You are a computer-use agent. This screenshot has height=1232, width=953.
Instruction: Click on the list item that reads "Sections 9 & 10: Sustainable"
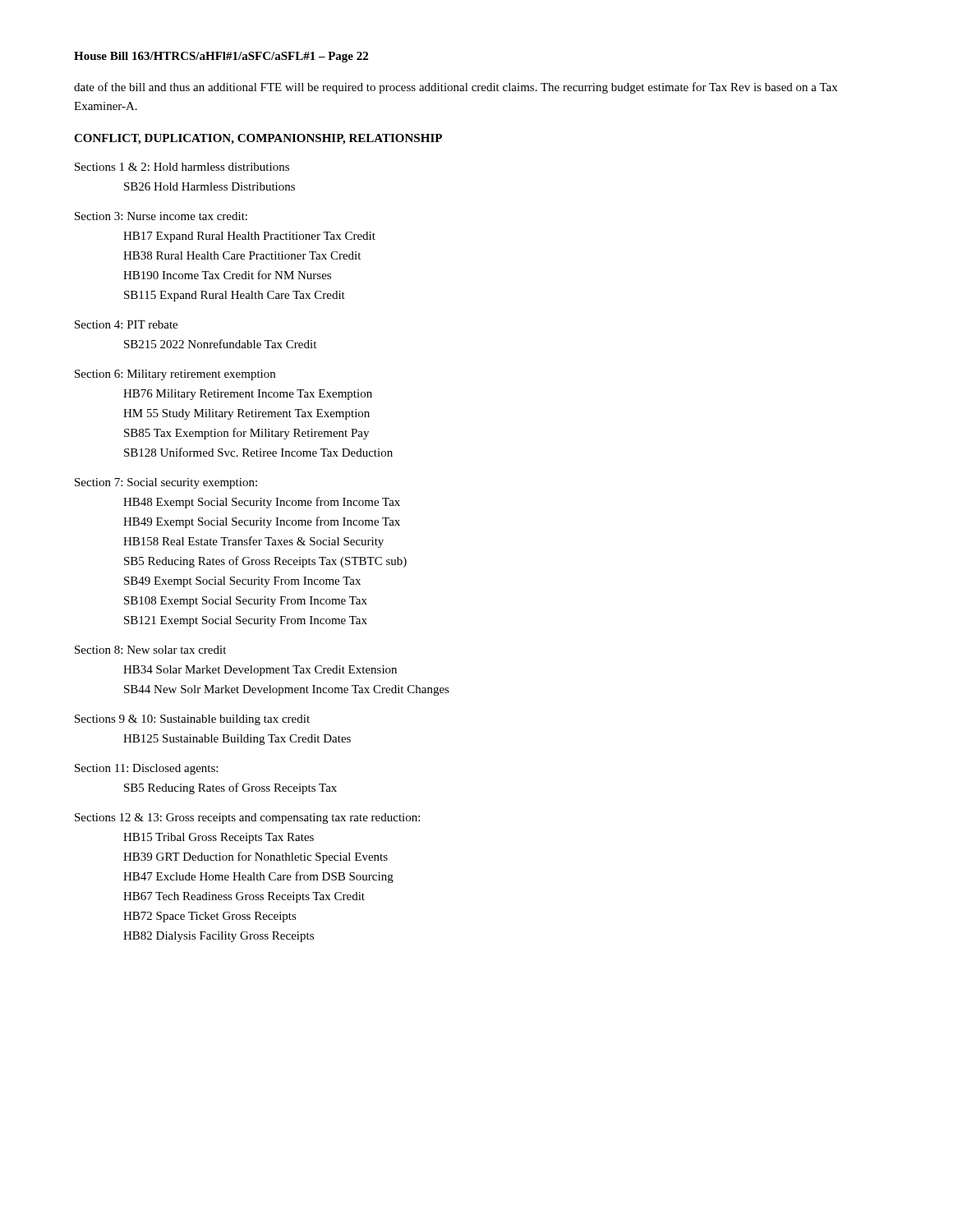coord(192,720)
